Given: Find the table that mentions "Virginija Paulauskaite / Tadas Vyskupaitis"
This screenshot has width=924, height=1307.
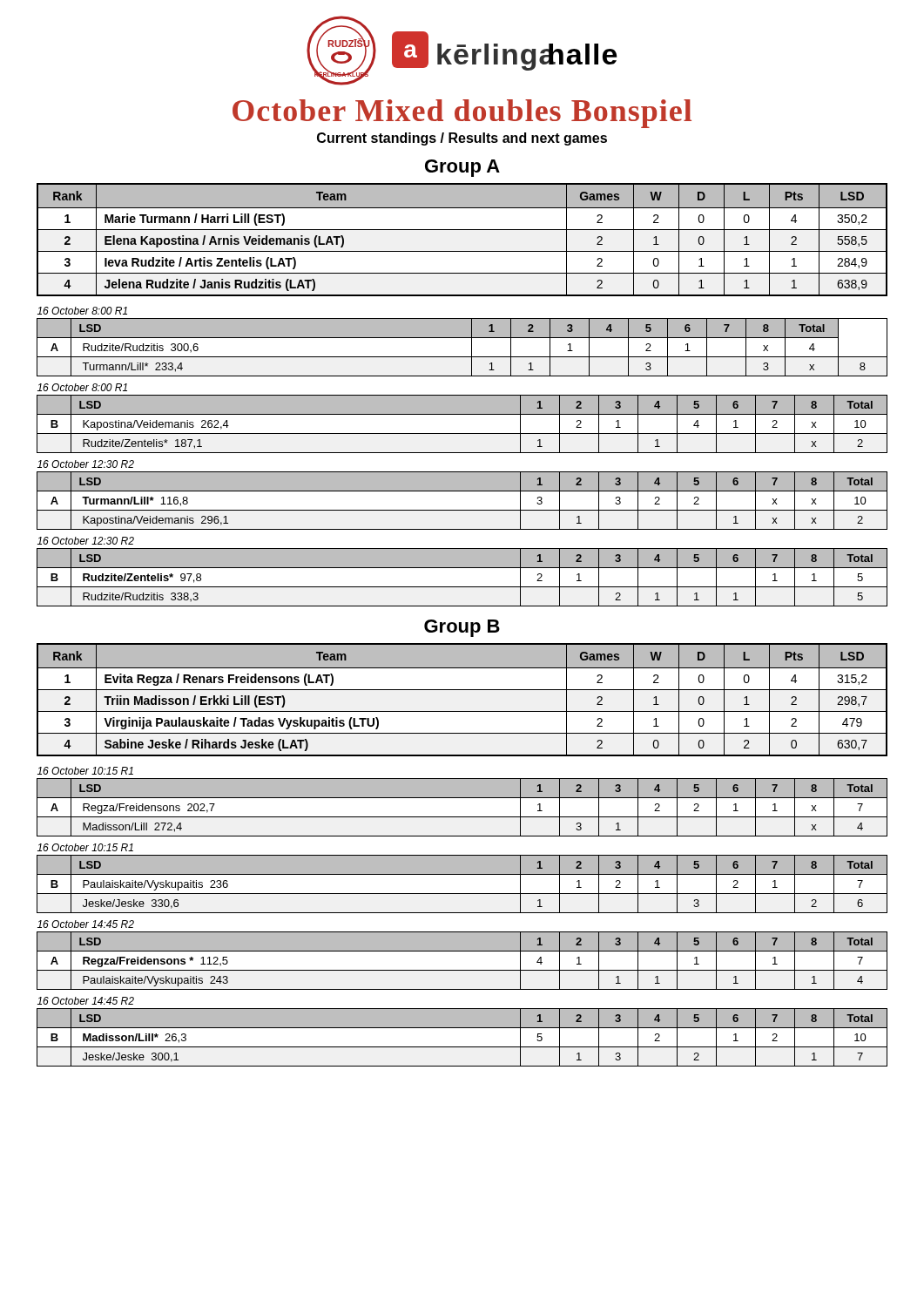Looking at the screenshot, I should [462, 700].
